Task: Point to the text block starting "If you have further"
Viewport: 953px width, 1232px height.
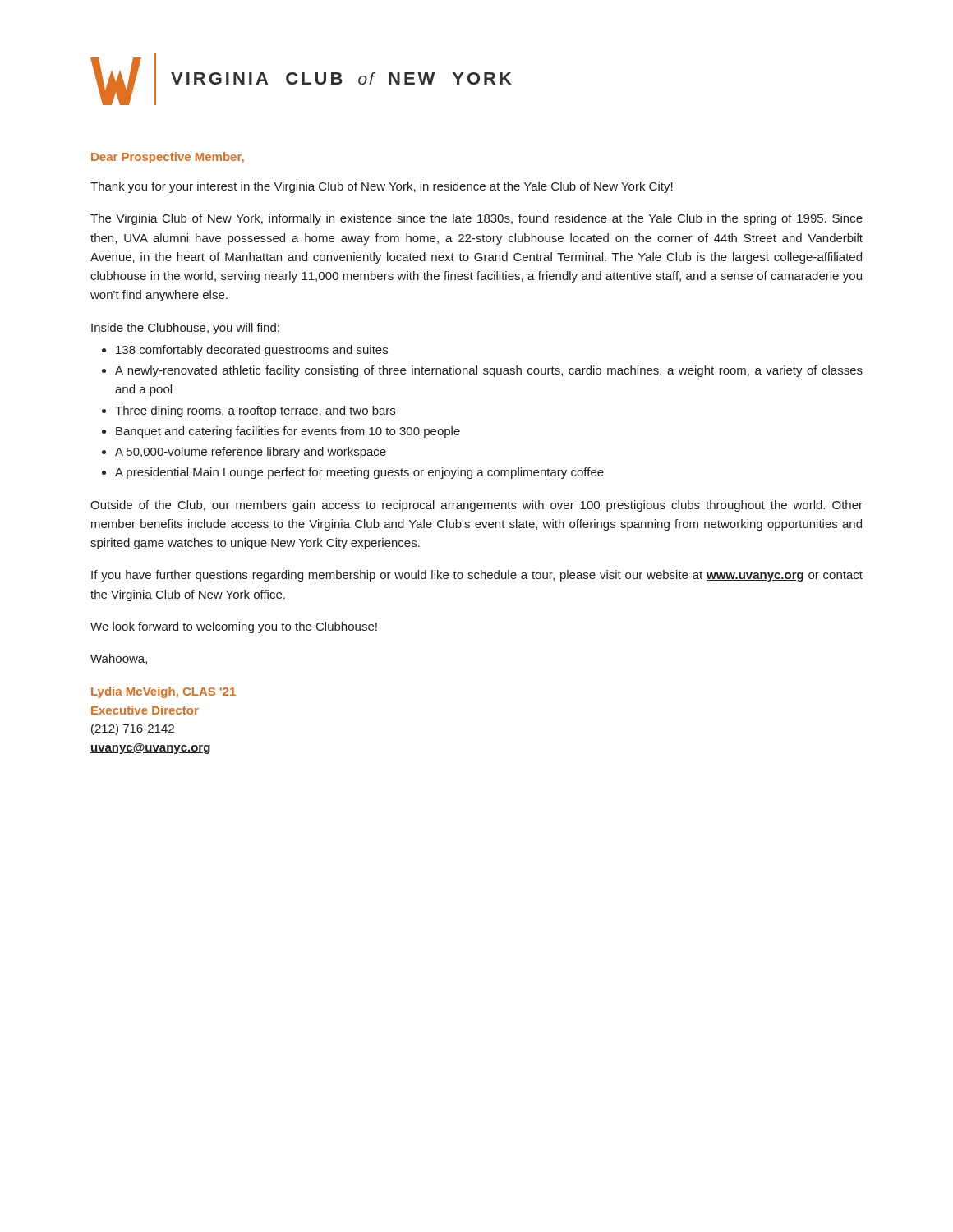Action: click(476, 584)
